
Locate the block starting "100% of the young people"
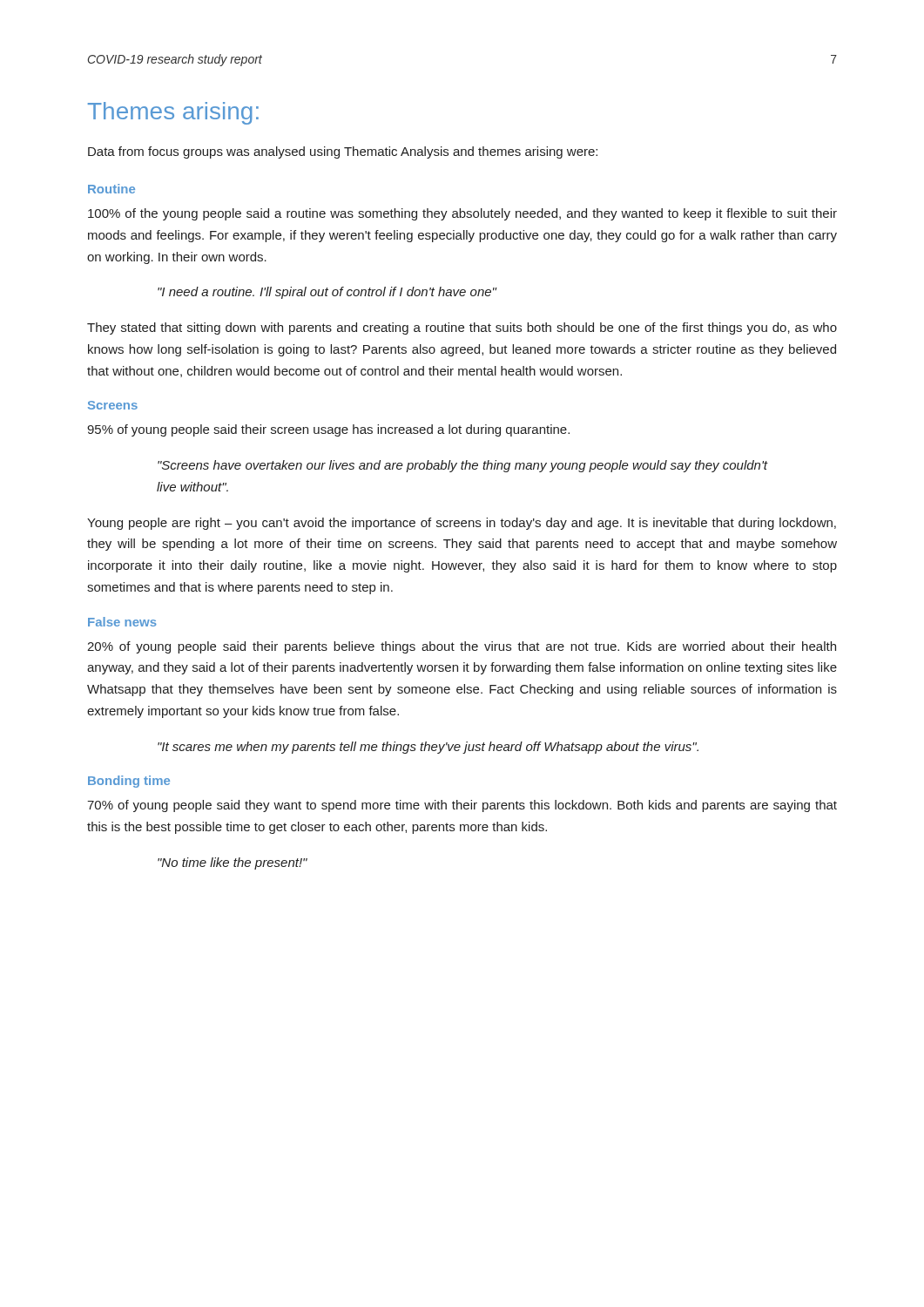(462, 235)
